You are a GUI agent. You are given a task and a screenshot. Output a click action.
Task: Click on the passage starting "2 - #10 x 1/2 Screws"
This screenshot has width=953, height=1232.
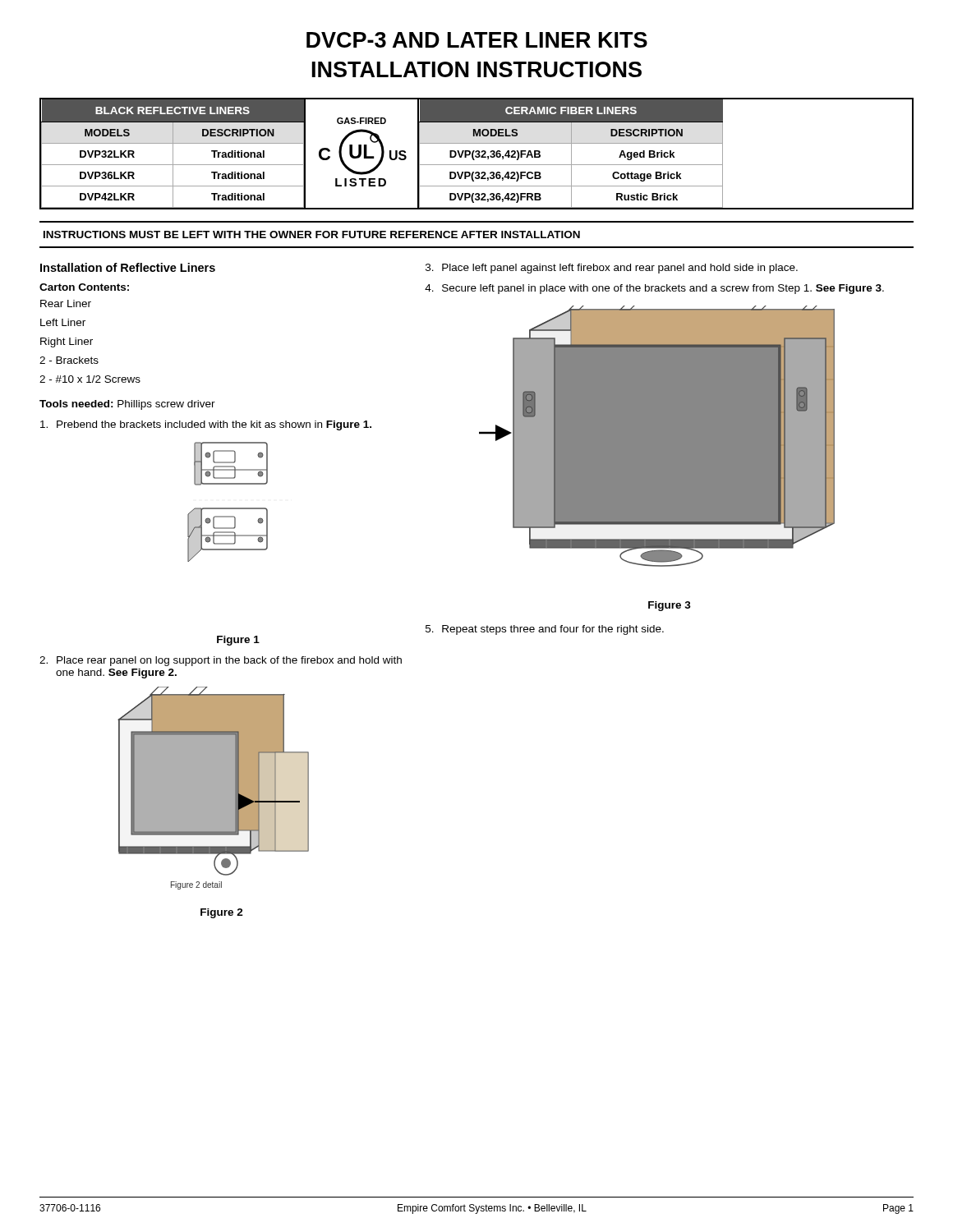click(x=90, y=379)
